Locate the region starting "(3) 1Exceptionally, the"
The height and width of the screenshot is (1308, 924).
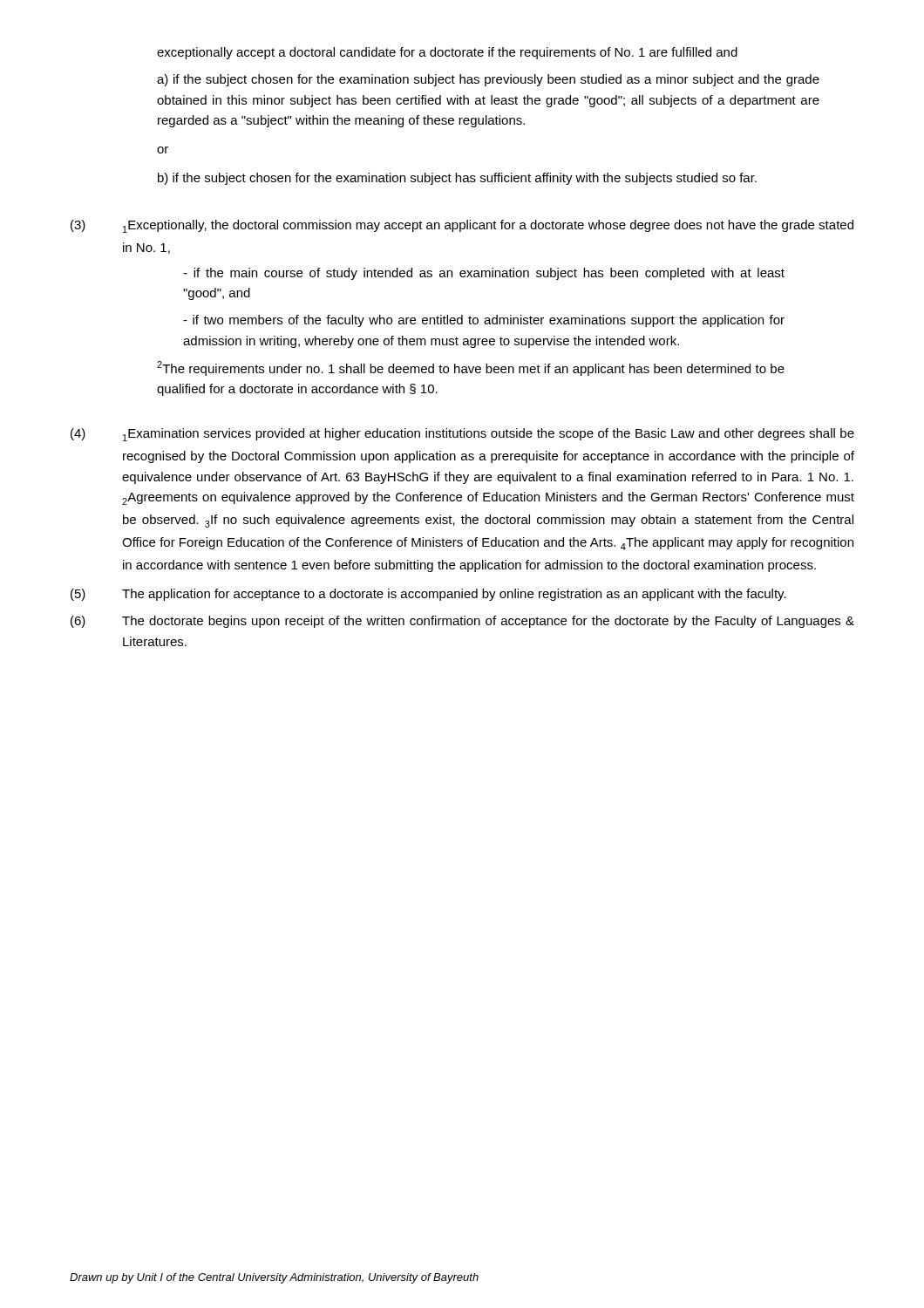462,236
